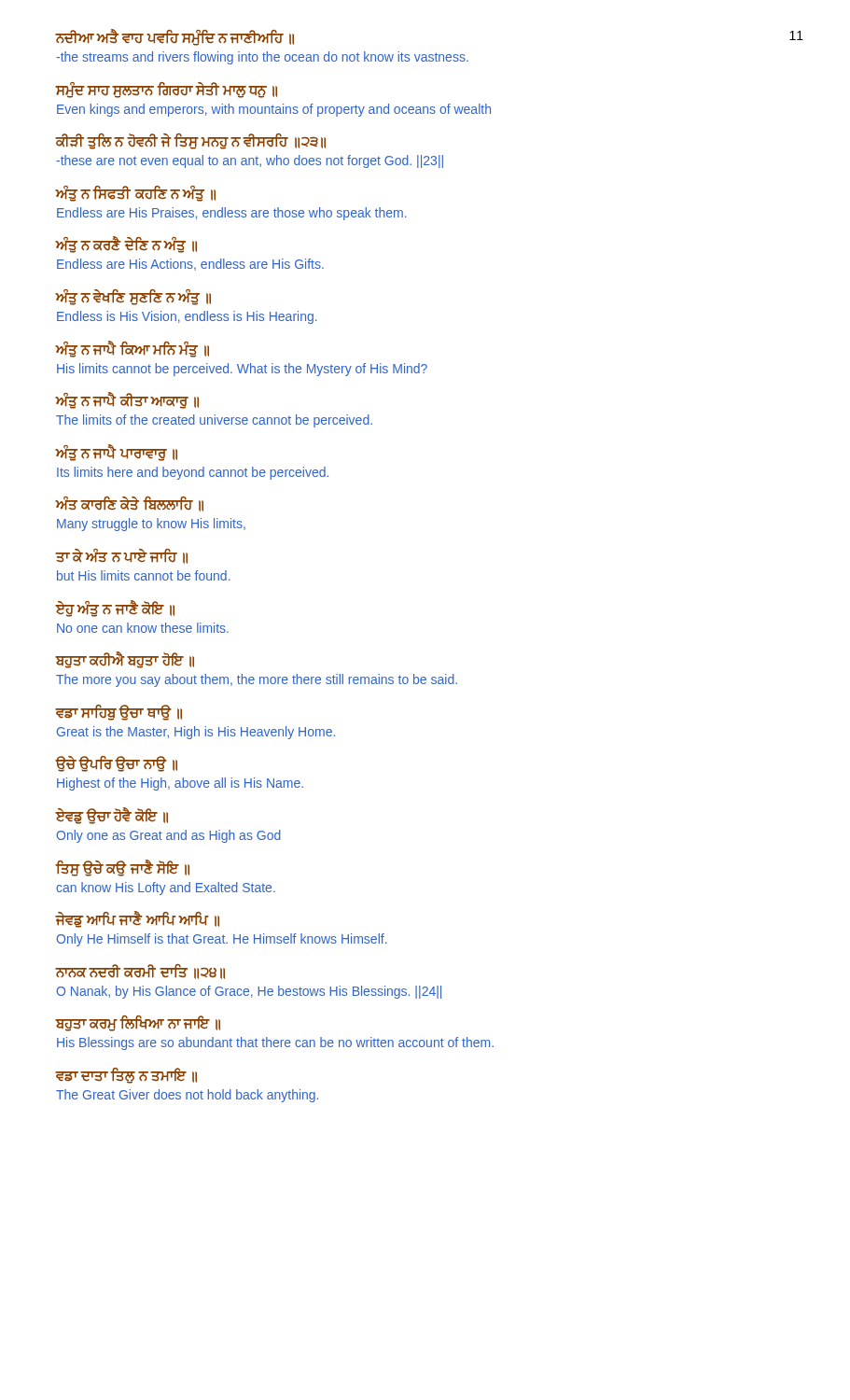The height and width of the screenshot is (1400, 850).
Task: Find the list item containing "ਵਡਾ ਸਾਹਿਬੁ ਉਚਾ ਥਾਉ ॥ Great is the"
Action: point(119,713)
